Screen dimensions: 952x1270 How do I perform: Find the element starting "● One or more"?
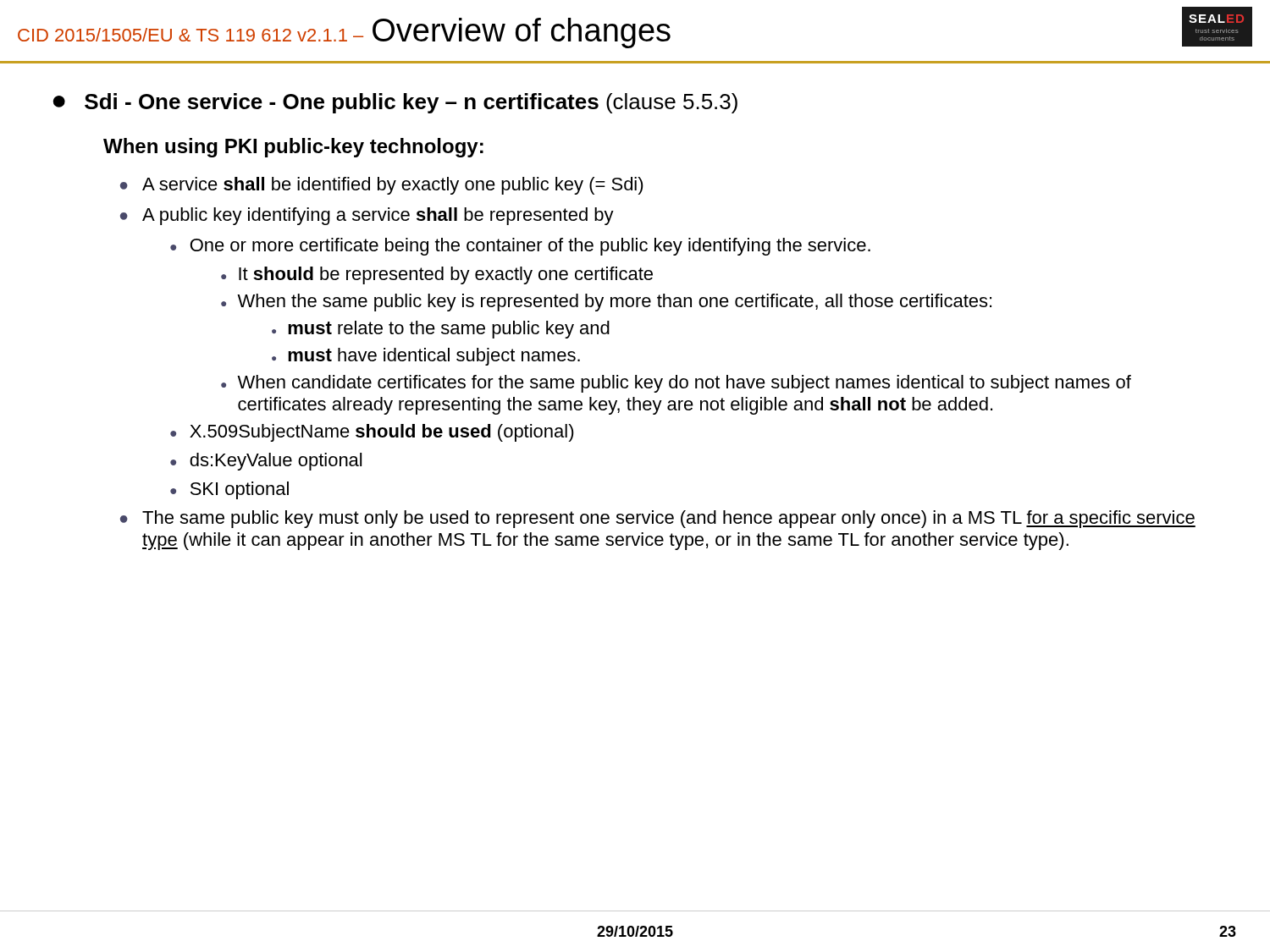[x=521, y=245]
